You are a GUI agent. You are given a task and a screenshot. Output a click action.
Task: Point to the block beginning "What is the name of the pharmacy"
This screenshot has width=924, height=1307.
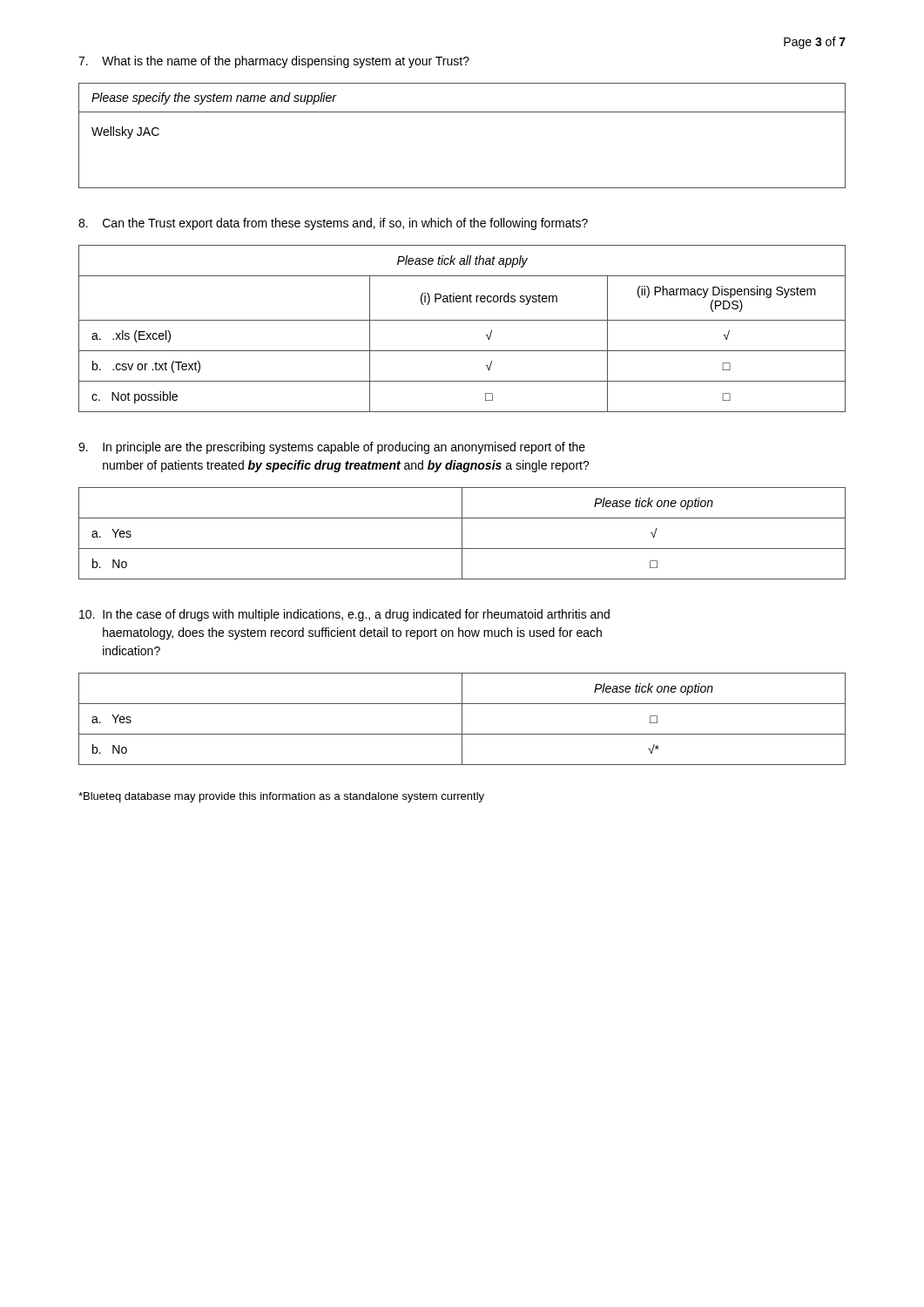click(274, 61)
